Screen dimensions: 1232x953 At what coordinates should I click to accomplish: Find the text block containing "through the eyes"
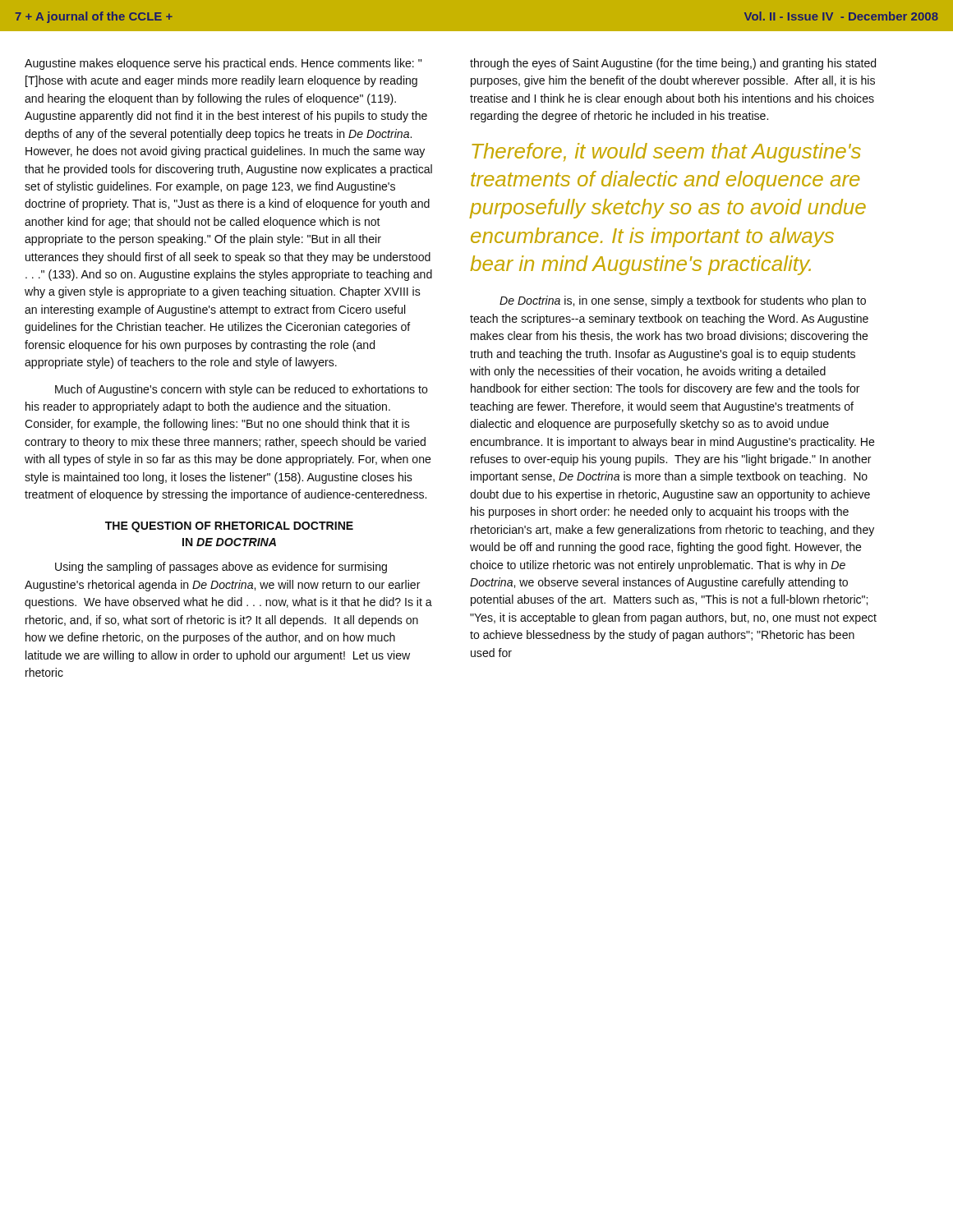click(674, 90)
